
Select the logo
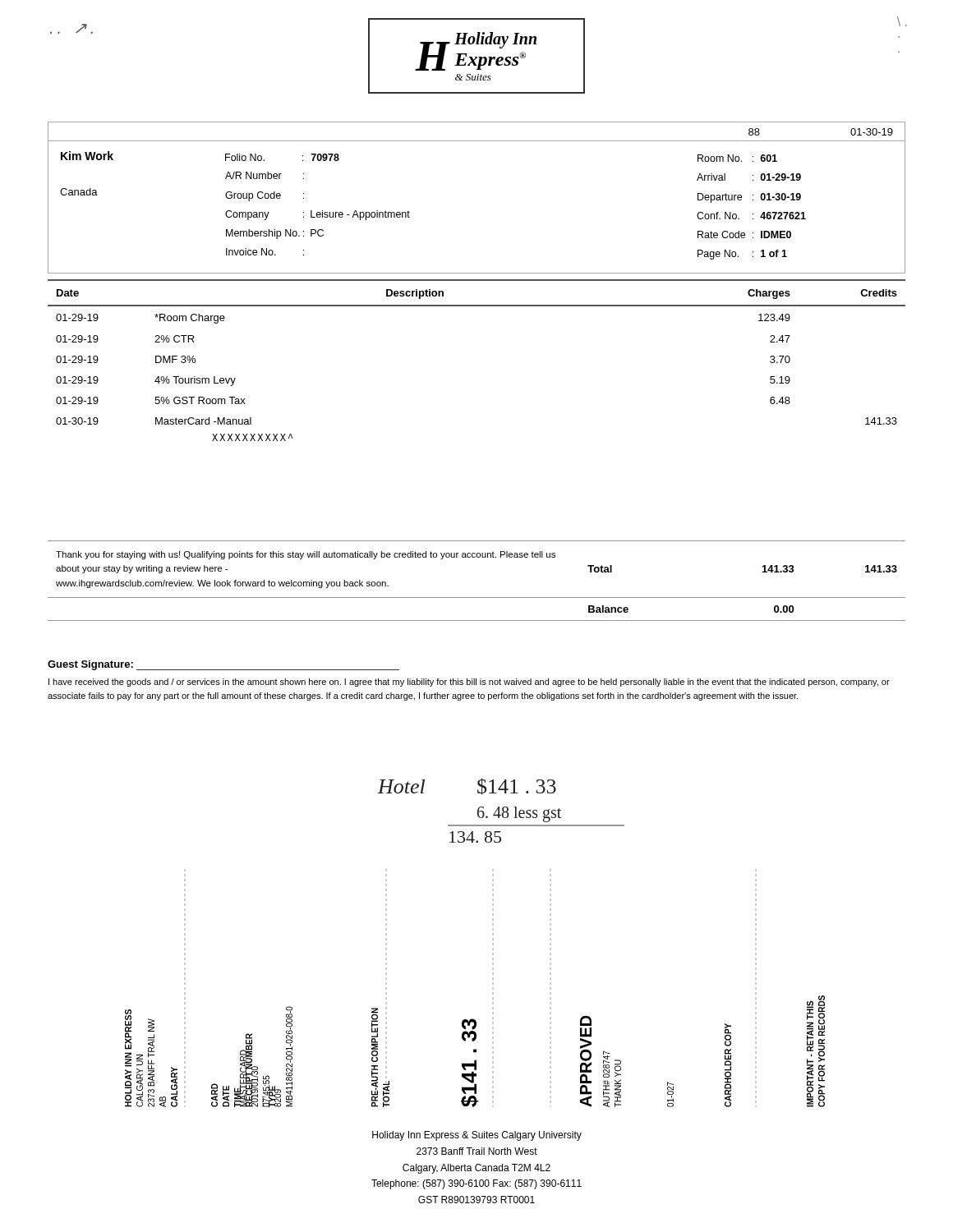(x=476, y=56)
